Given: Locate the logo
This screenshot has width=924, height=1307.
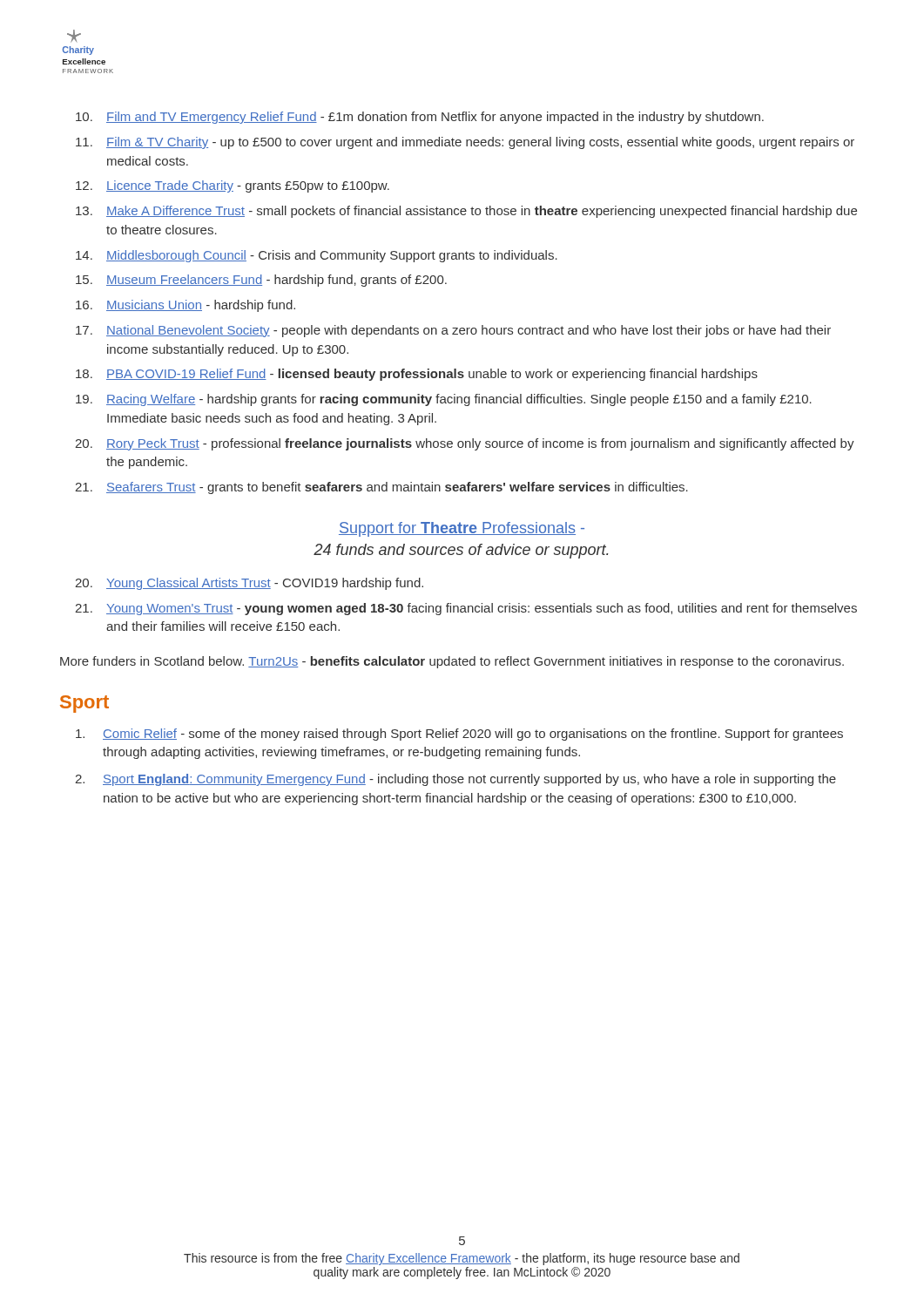Looking at the screenshot, I should (102, 55).
